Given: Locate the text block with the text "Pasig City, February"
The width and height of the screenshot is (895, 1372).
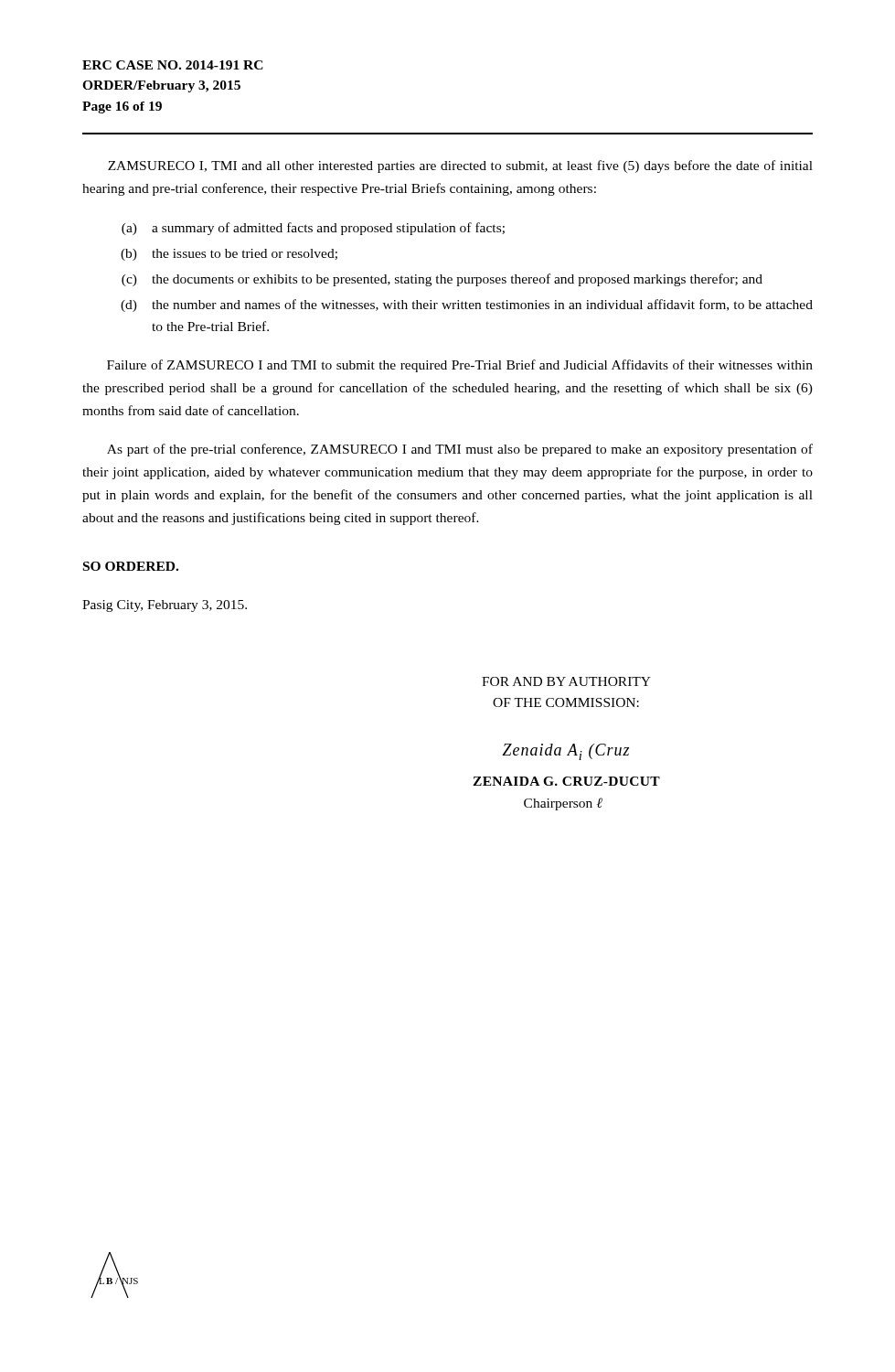Looking at the screenshot, I should (x=165, y=604).
